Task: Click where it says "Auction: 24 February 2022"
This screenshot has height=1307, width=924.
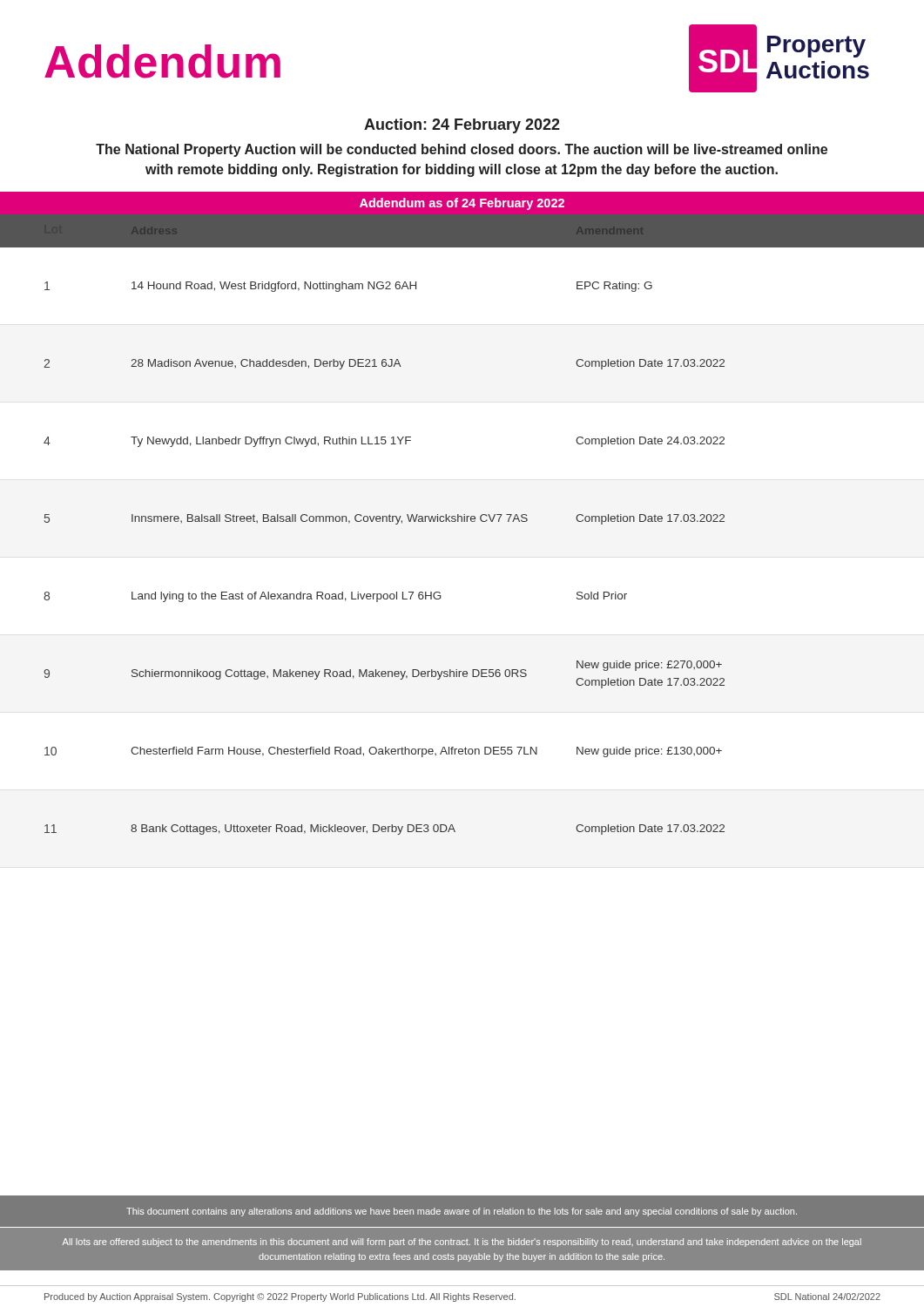Action: point(462,125)
